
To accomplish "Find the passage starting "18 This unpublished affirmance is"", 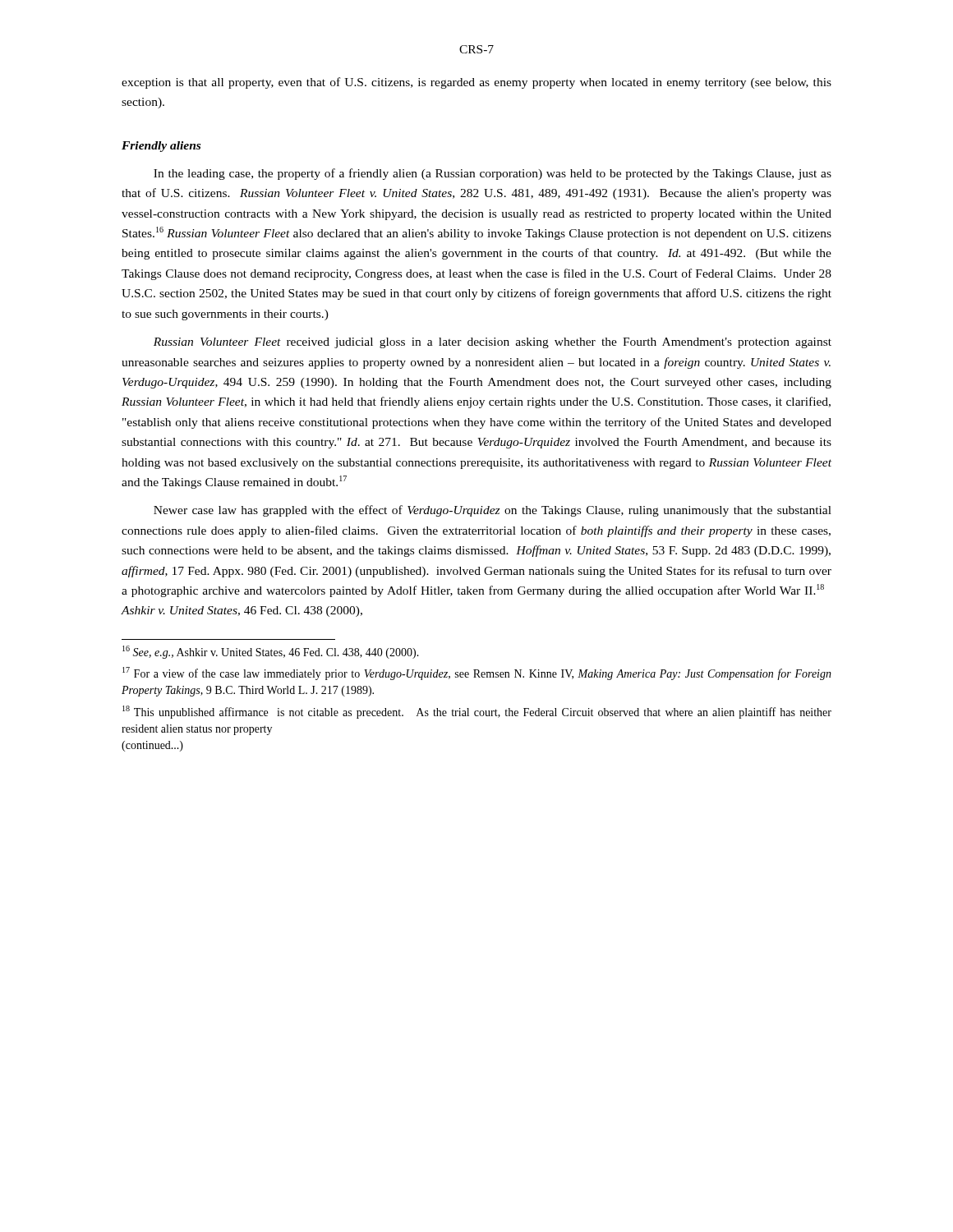I will click(x=477, y=712).
